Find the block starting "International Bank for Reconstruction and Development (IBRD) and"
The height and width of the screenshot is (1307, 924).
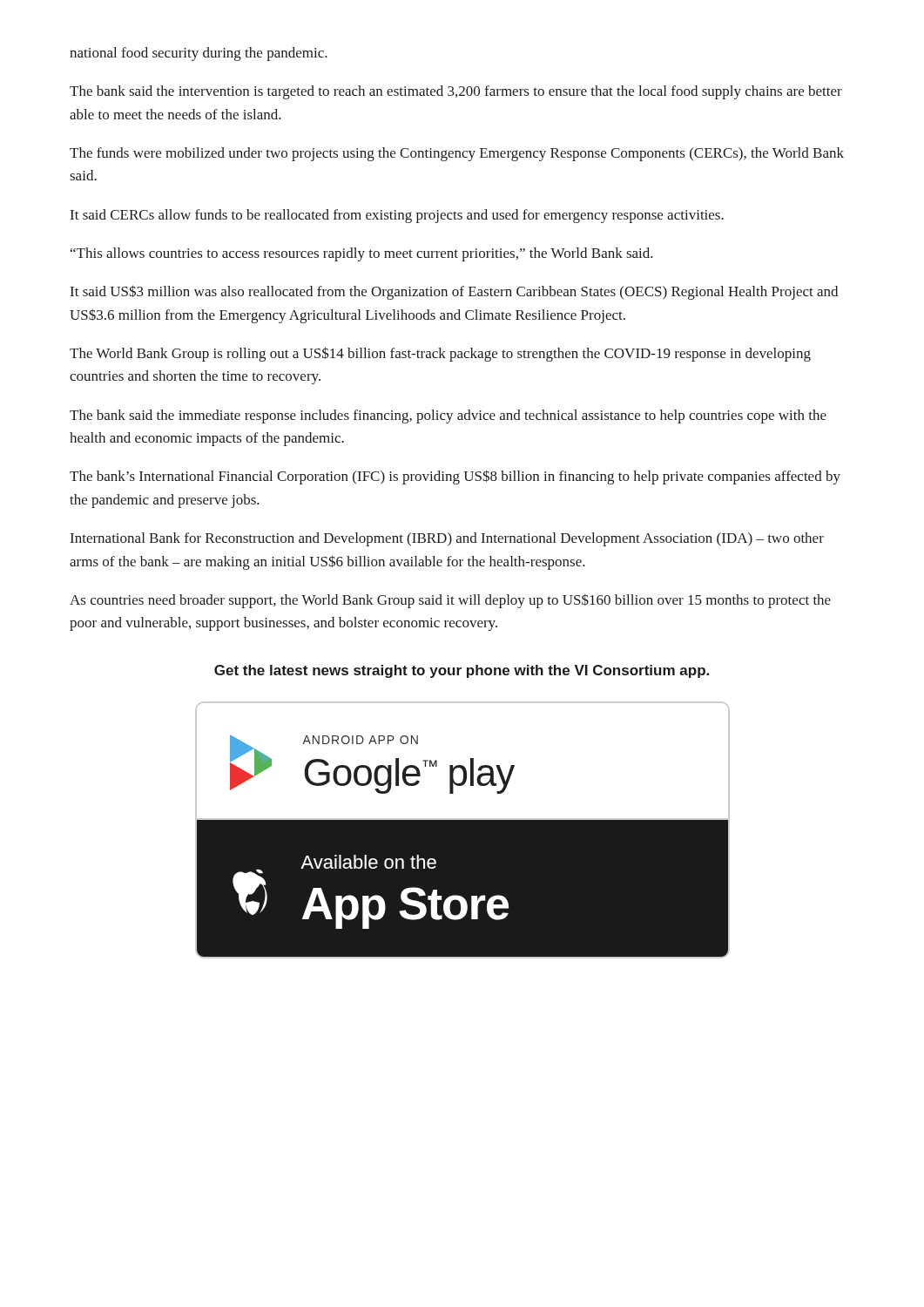click(447, 550)
